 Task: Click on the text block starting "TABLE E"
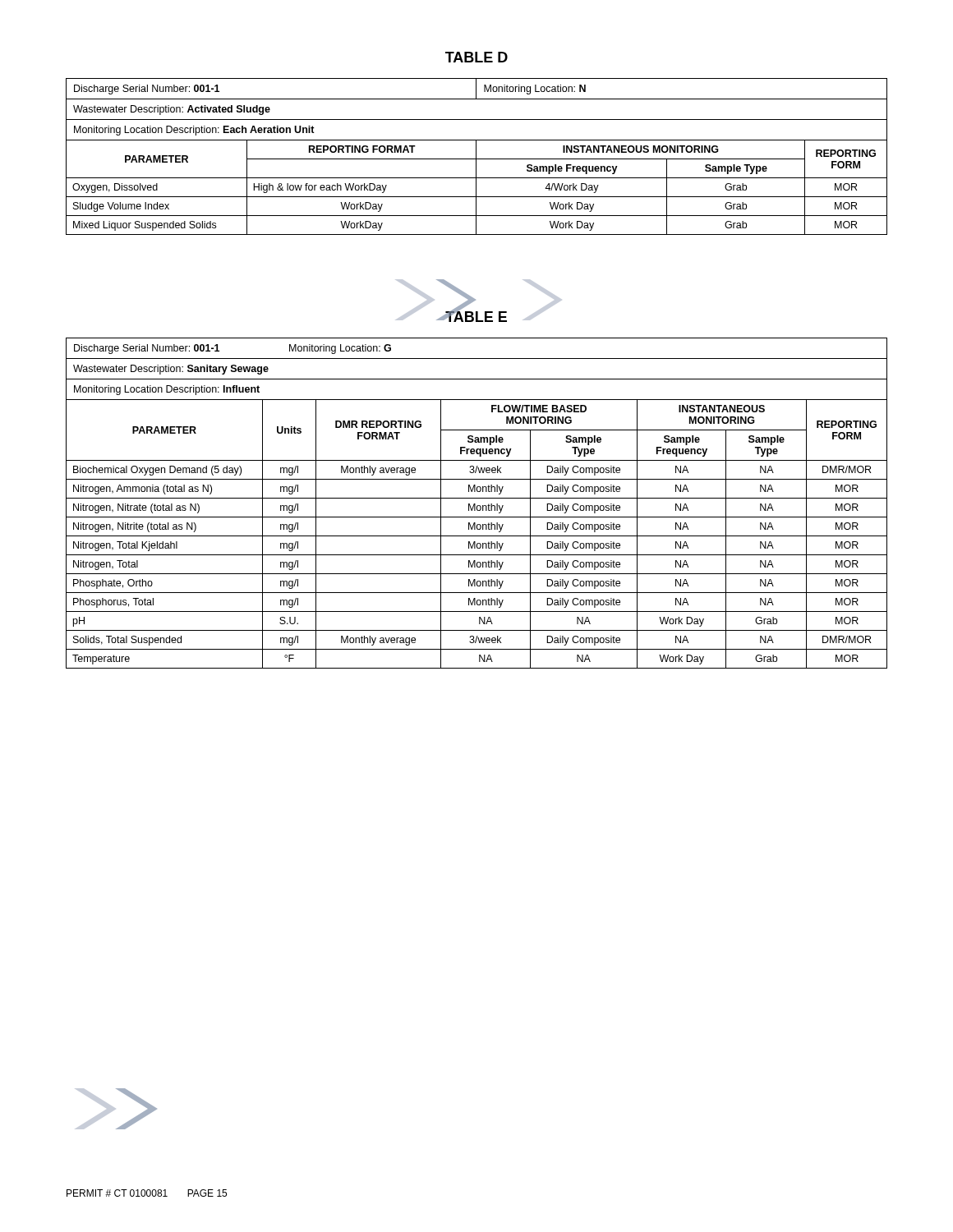pyautogui.click(x=476, y=317)
